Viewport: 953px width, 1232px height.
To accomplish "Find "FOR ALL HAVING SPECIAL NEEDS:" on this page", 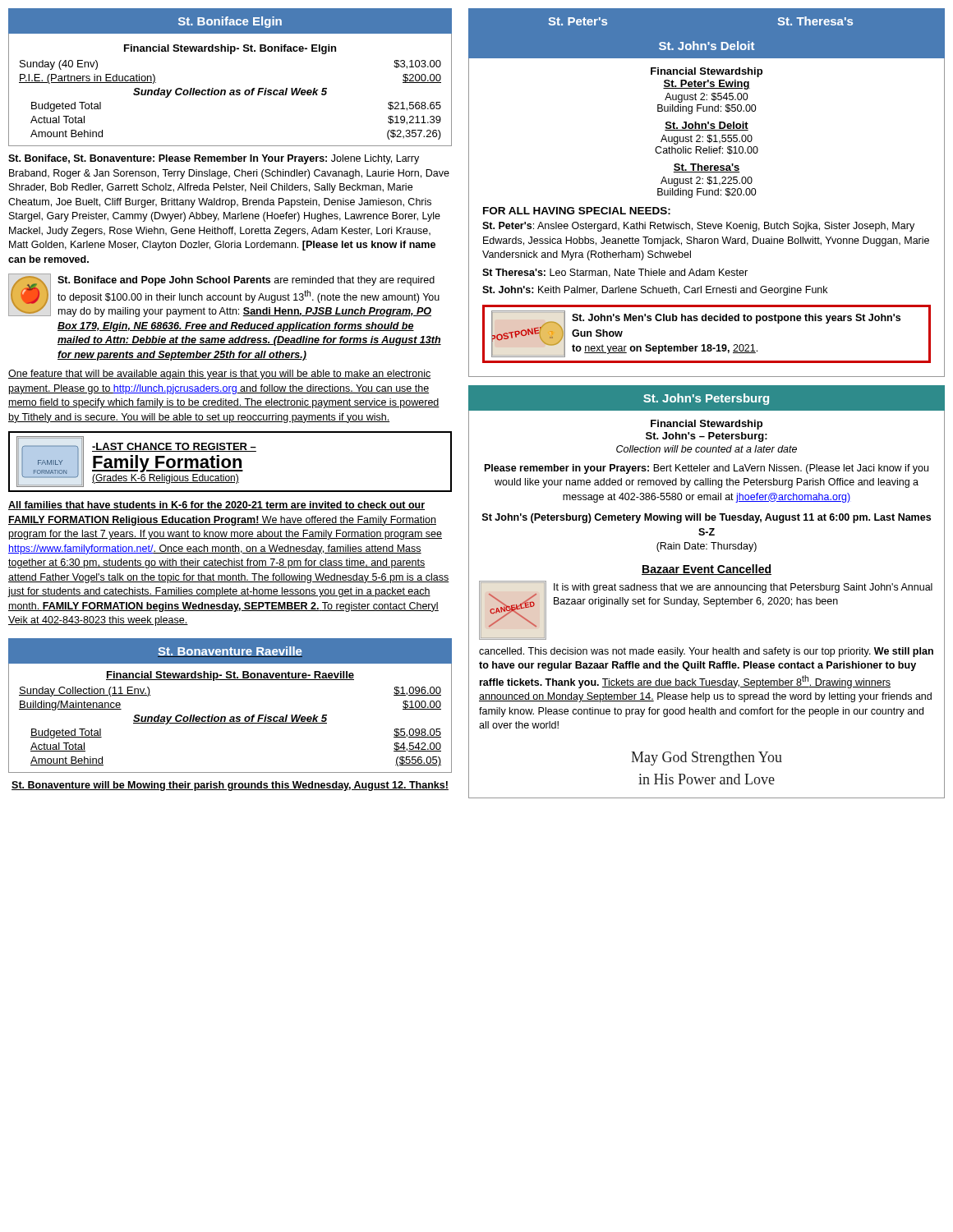I will click(x=577, y=211).
